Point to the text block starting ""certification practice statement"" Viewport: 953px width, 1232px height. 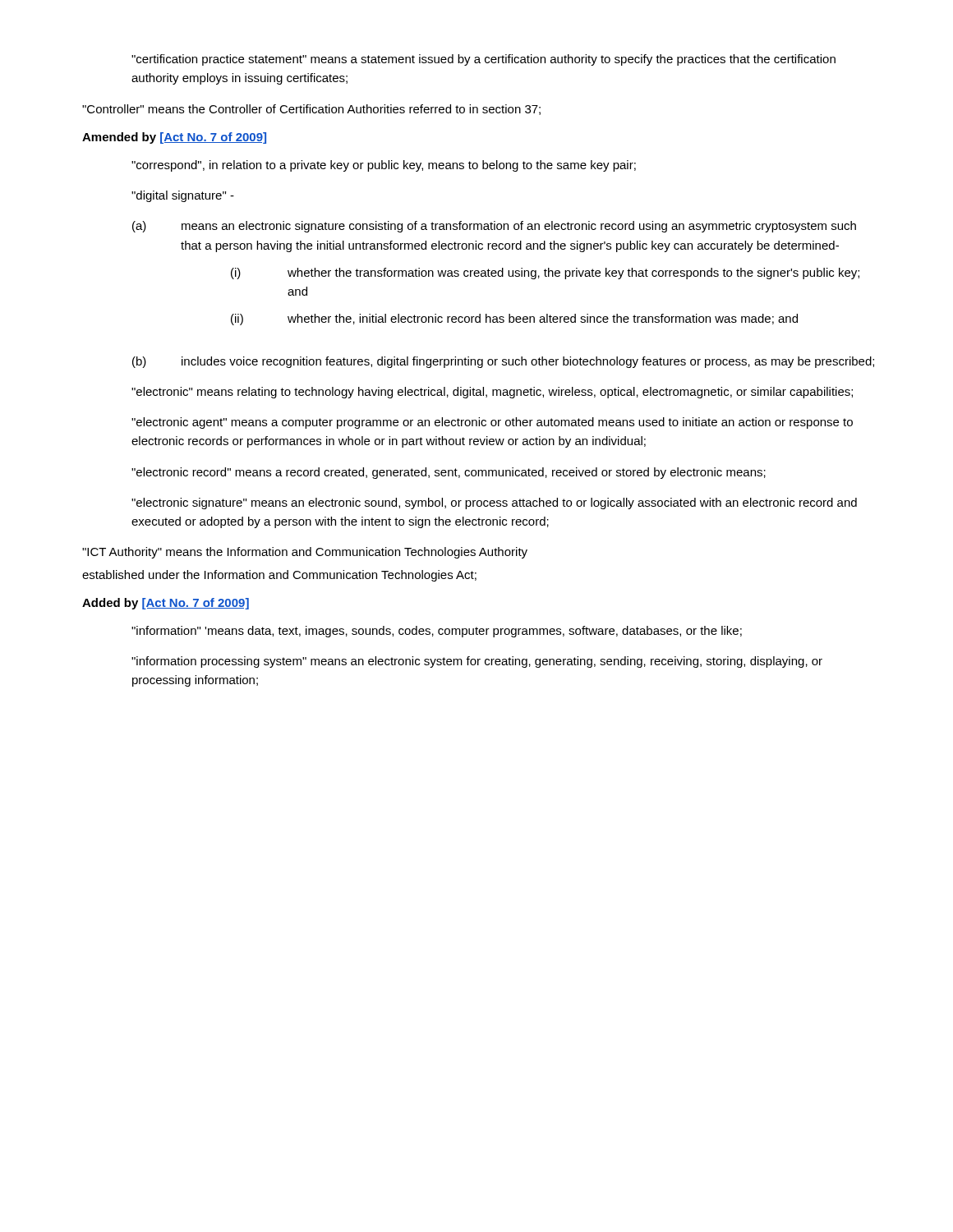484,68
